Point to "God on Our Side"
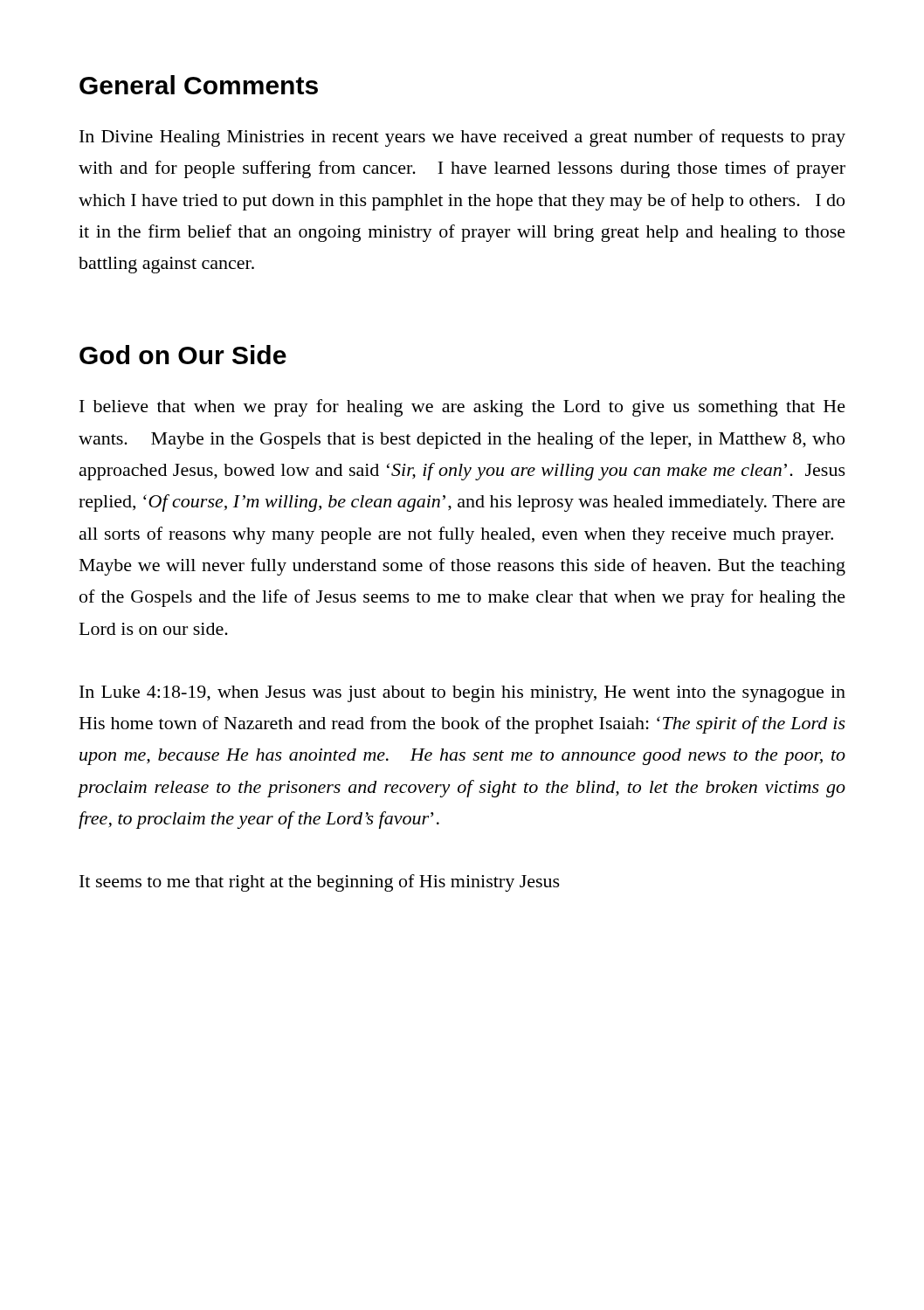 pos(183,355)
